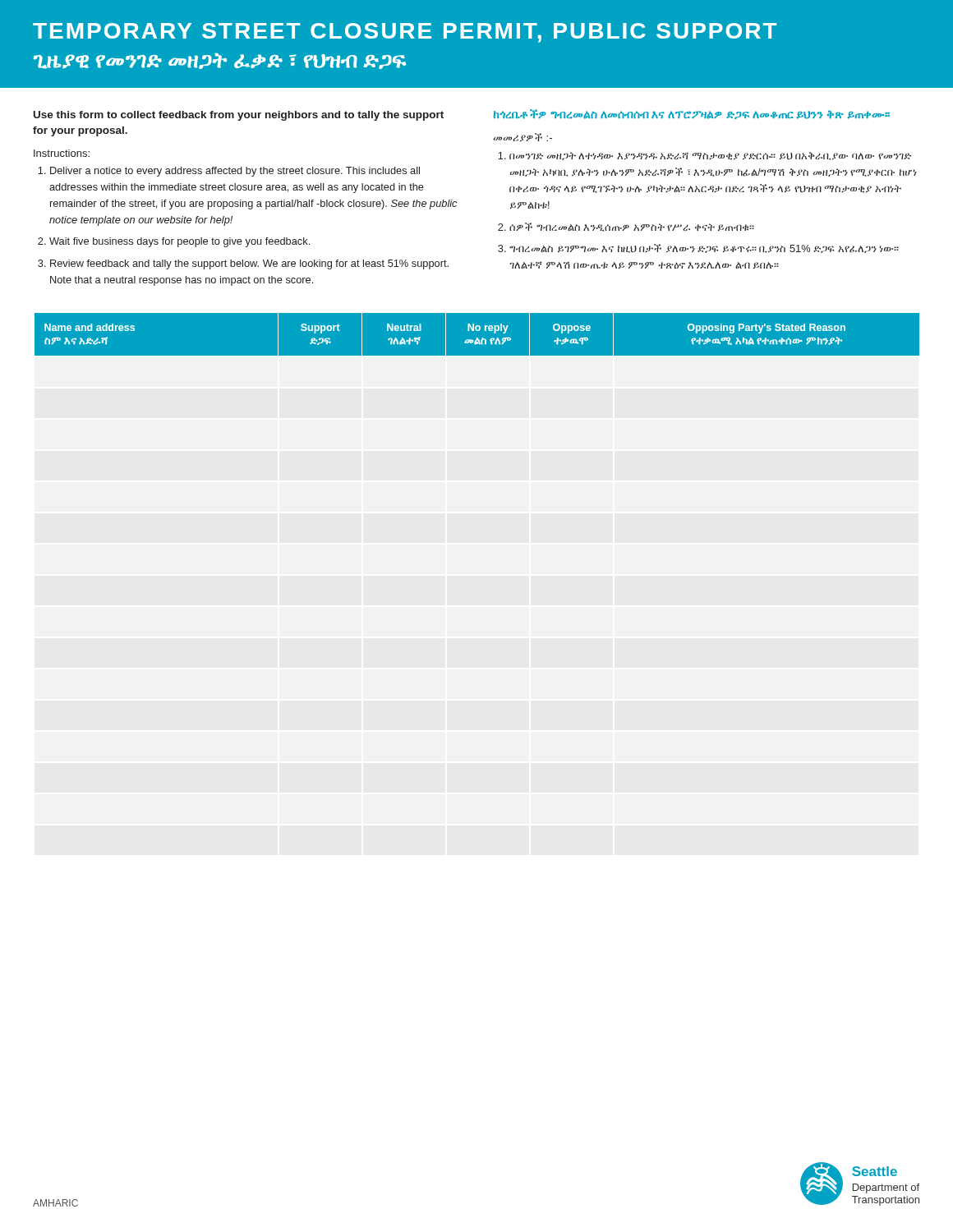Find the passage starting "TEMPORARY STREET CLOSURE PERMIT, PUBLIC SUPPORT ጊዜያዊ የመንገድ"

[476, 46]
